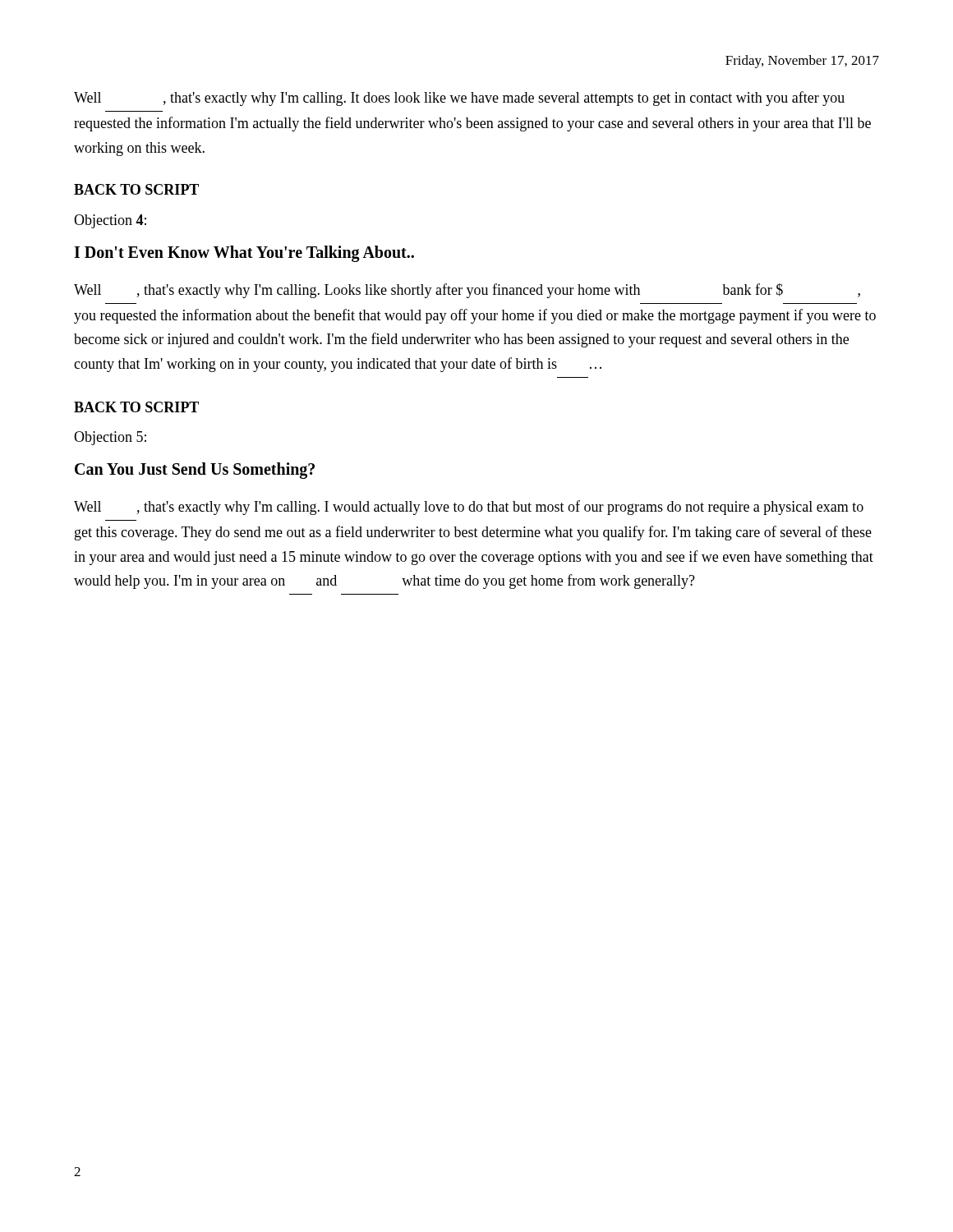Find the passage starting "Can You Just"
Viewport: 953px width, 1232px height.
pyautogui.click(x=195, y=469)
